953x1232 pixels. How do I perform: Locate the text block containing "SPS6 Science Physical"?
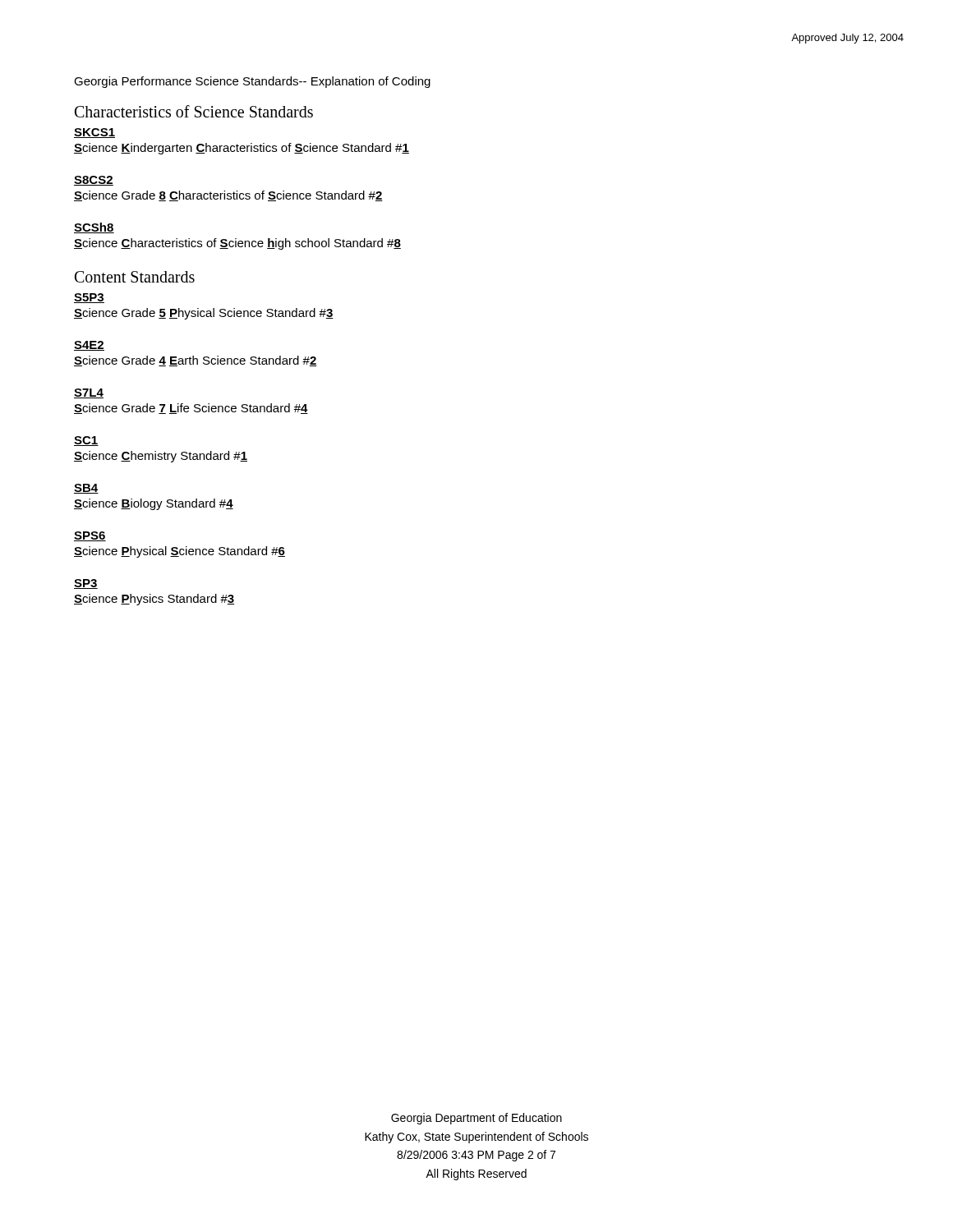[90, 536]
